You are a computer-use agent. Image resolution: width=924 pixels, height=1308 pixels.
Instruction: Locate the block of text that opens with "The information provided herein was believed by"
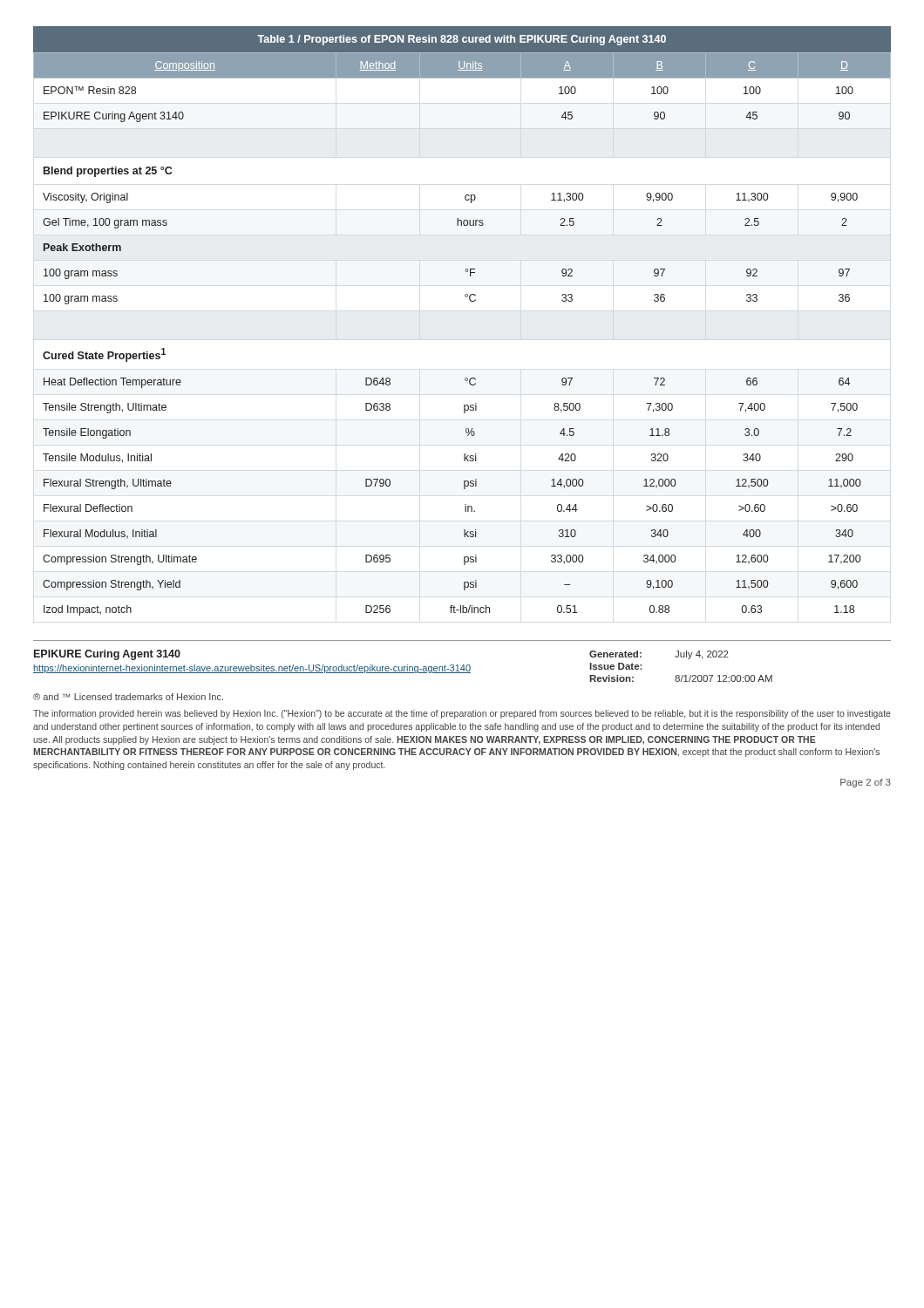tap(462, 739)
